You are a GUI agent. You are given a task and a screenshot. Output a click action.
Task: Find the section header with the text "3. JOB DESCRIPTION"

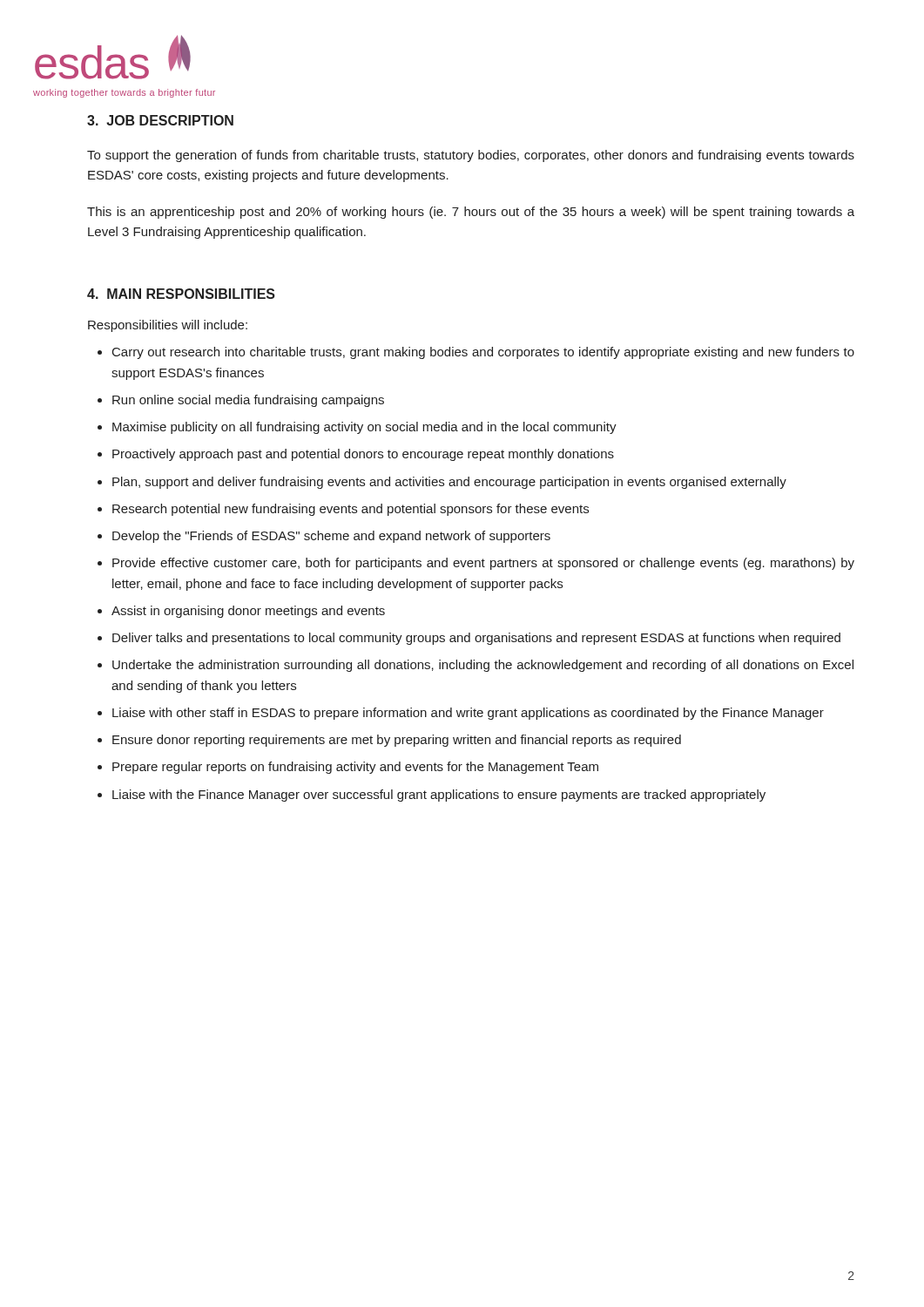pyautogui.click(x=161, y=121)
